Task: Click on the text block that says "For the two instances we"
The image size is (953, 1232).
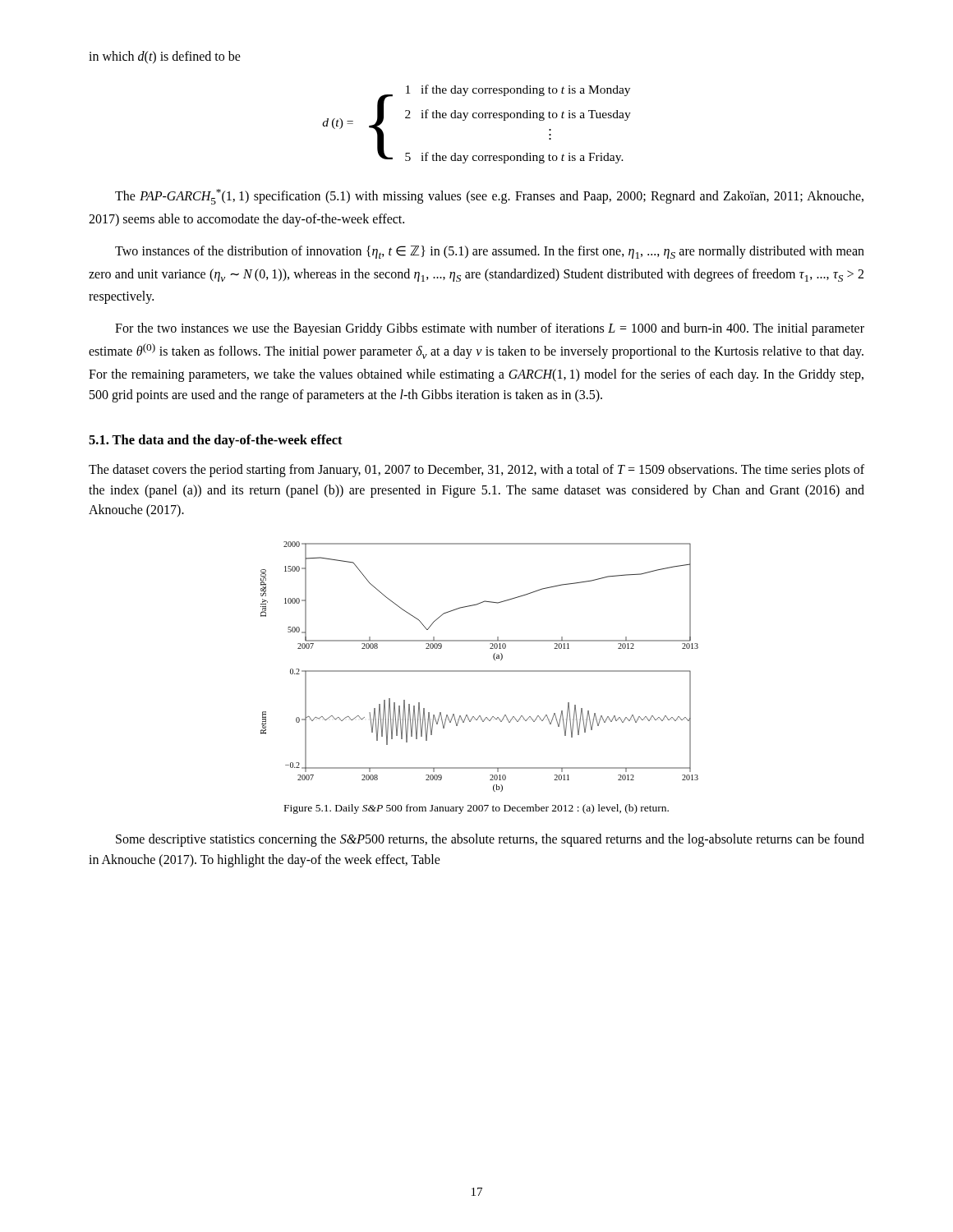Action: click(476, 362)
